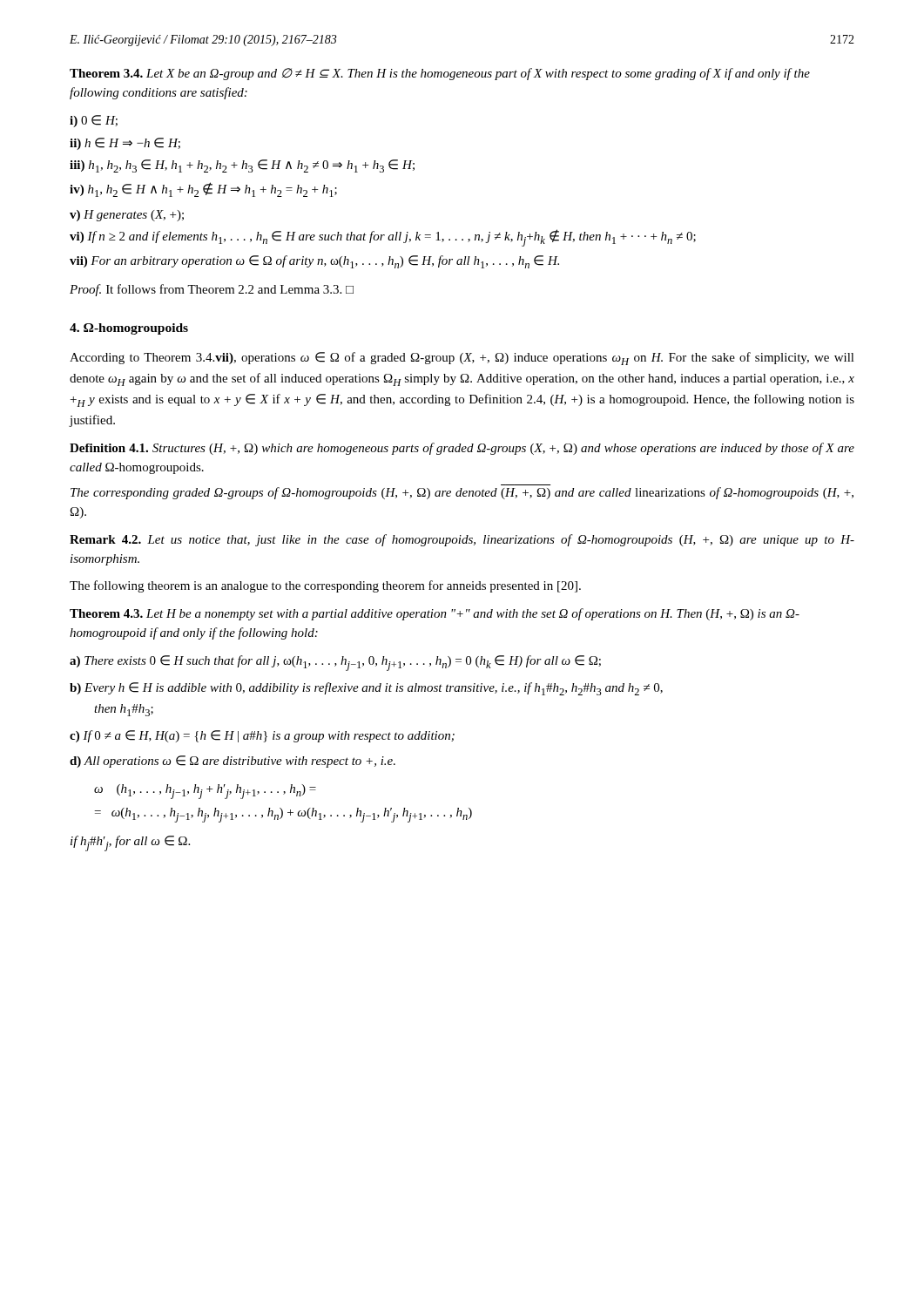Point to the block beginning "a) There exists 0 ∈"
924x1307 pixels.
[336, 662]
